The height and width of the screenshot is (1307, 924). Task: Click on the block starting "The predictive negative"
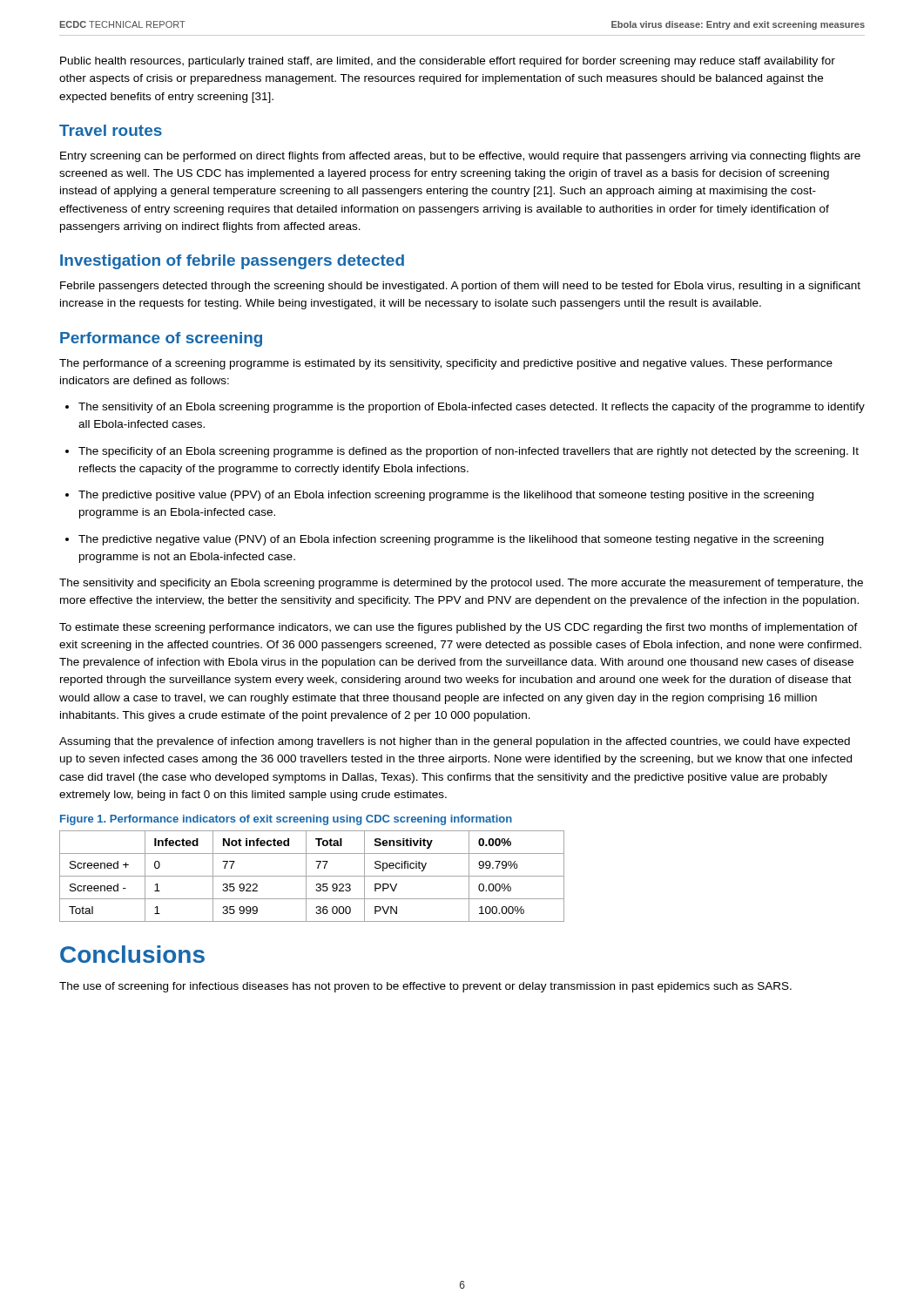click(462, 548)
